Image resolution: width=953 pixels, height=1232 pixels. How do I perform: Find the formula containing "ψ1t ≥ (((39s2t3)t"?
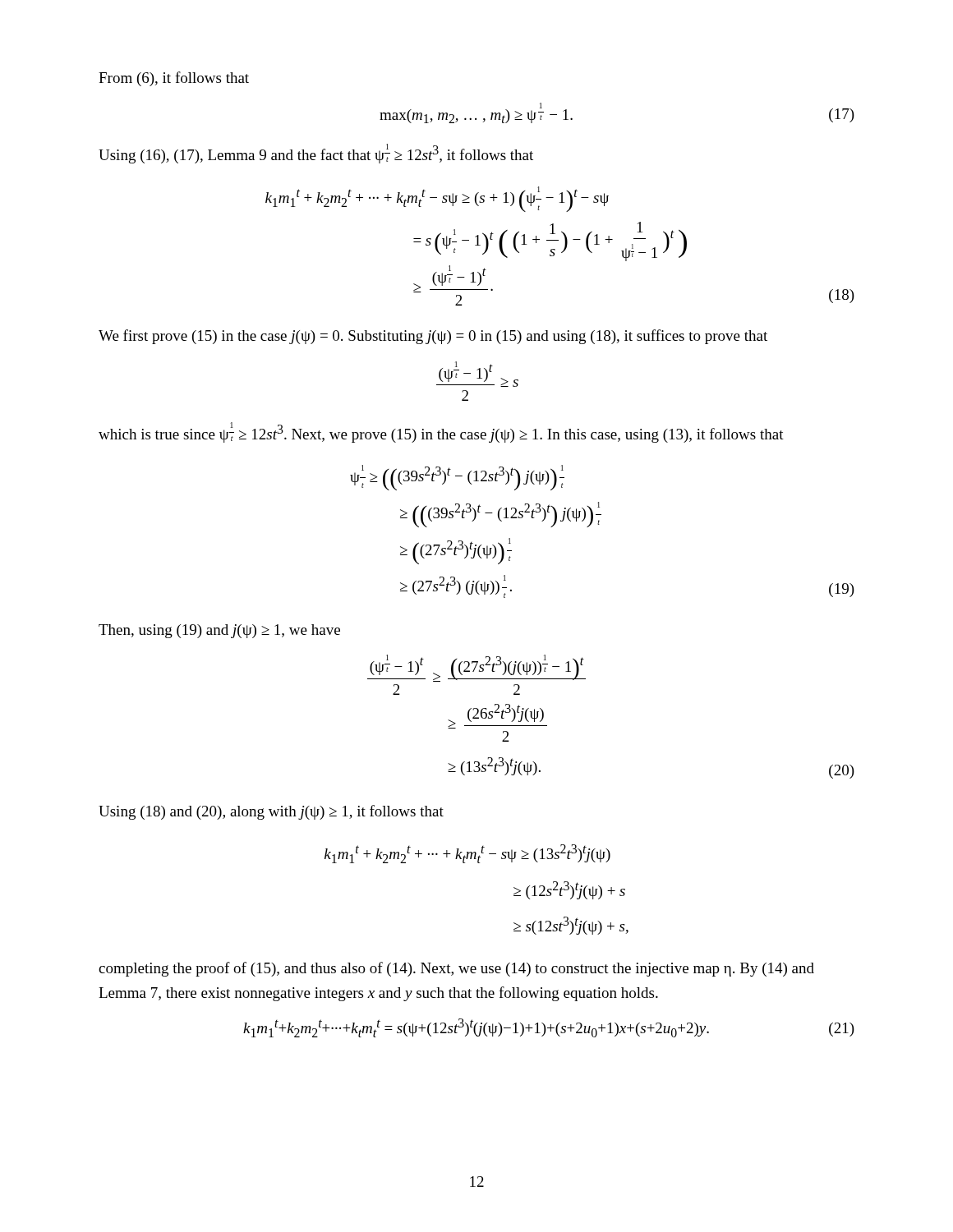tap(476, 531)
